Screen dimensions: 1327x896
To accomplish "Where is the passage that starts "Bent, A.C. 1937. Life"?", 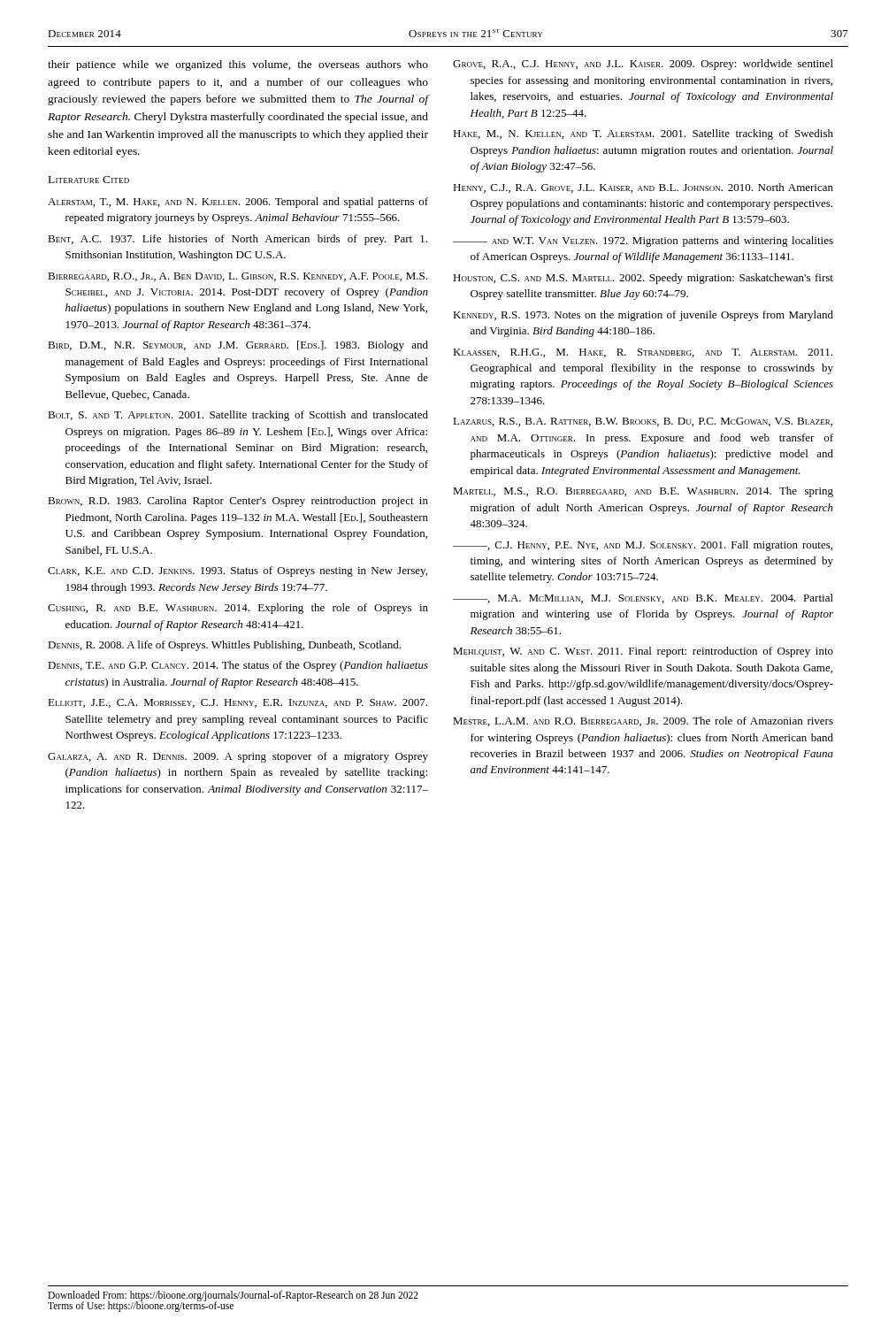I will coord(238,246).
